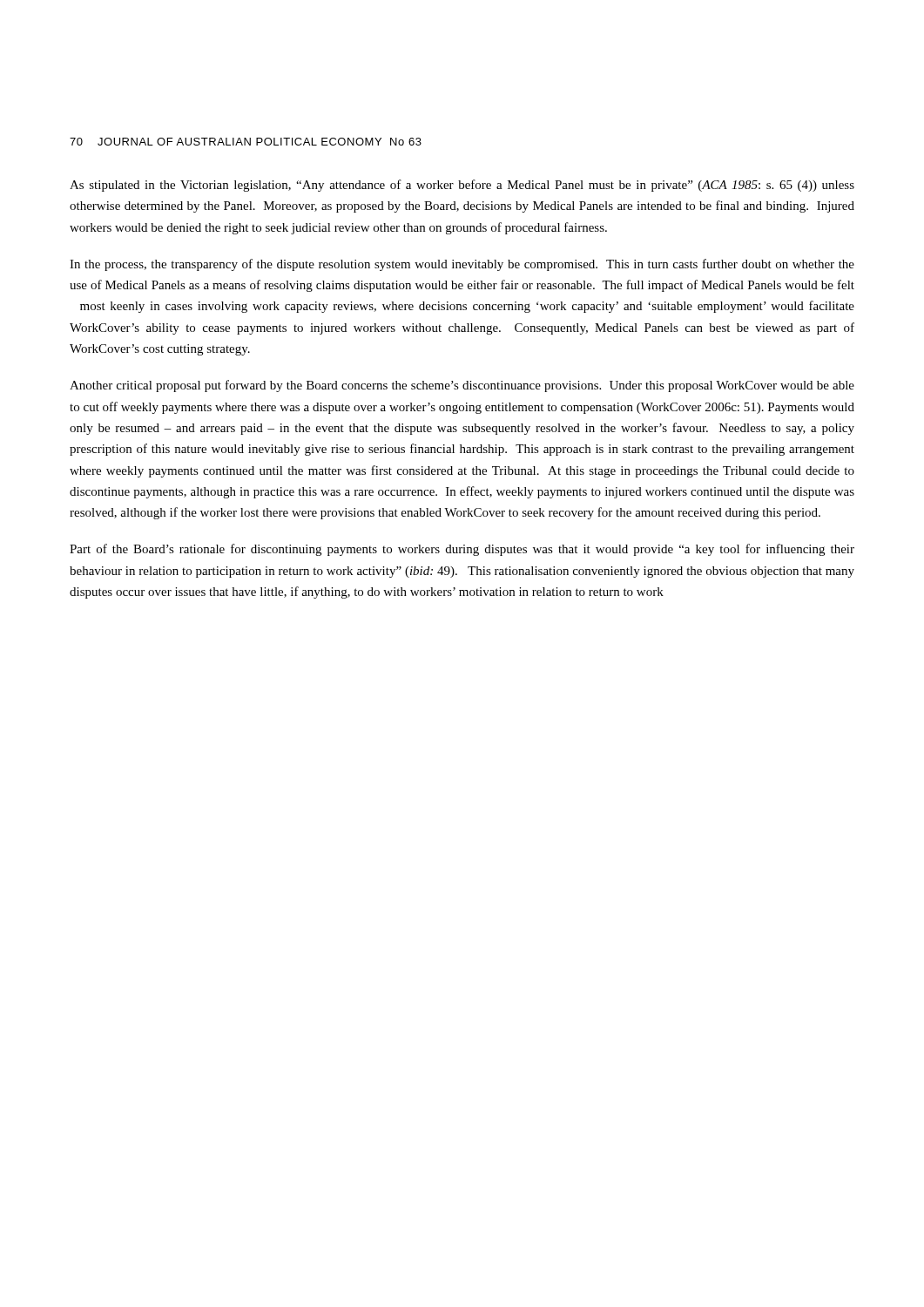Find the text block containing "As stipulated in"
The width and height of the screenshot is (924, 1307).
pos(462,206)
